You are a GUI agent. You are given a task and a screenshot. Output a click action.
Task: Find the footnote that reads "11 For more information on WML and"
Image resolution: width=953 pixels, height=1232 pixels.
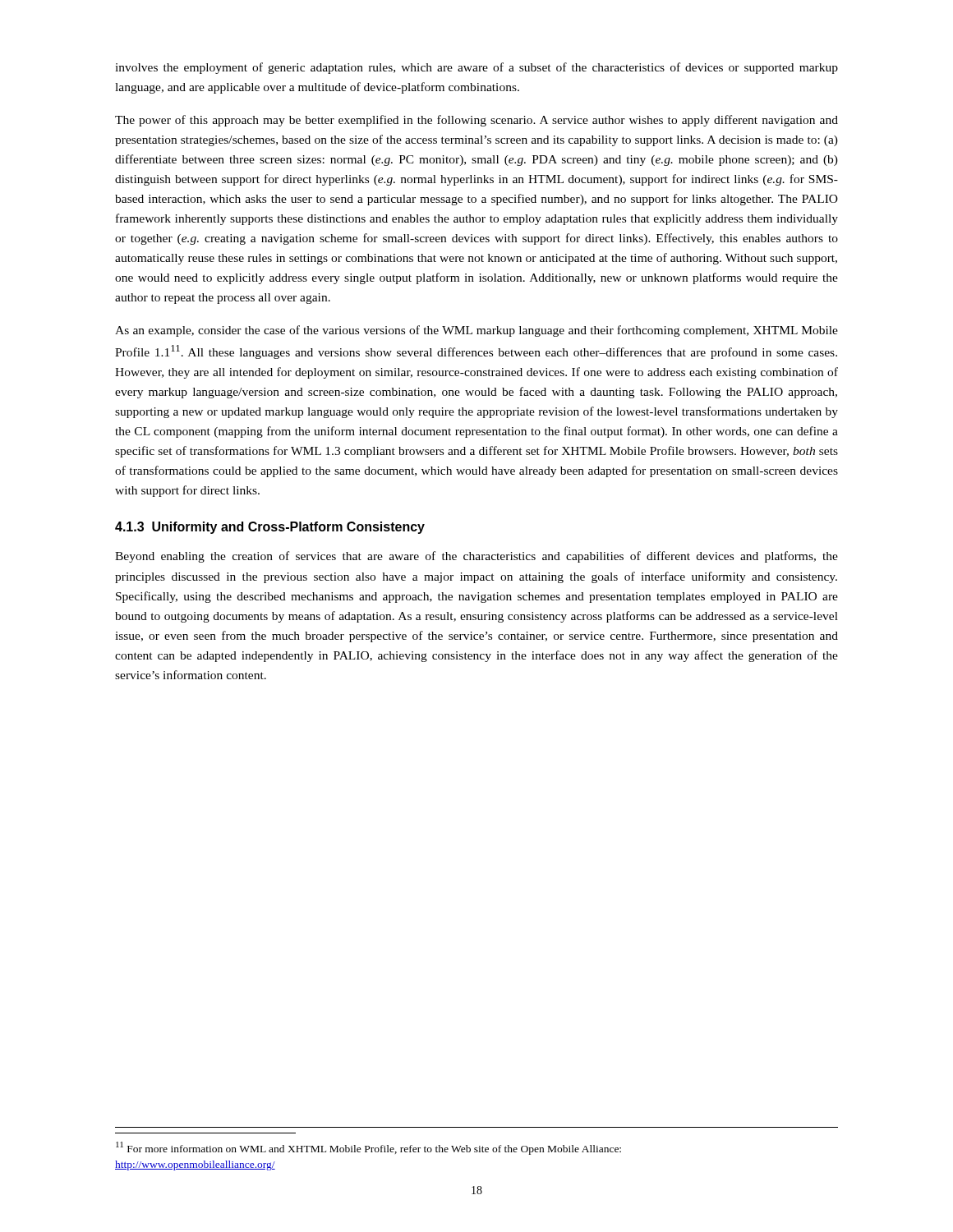click(x=369, y=1152)
